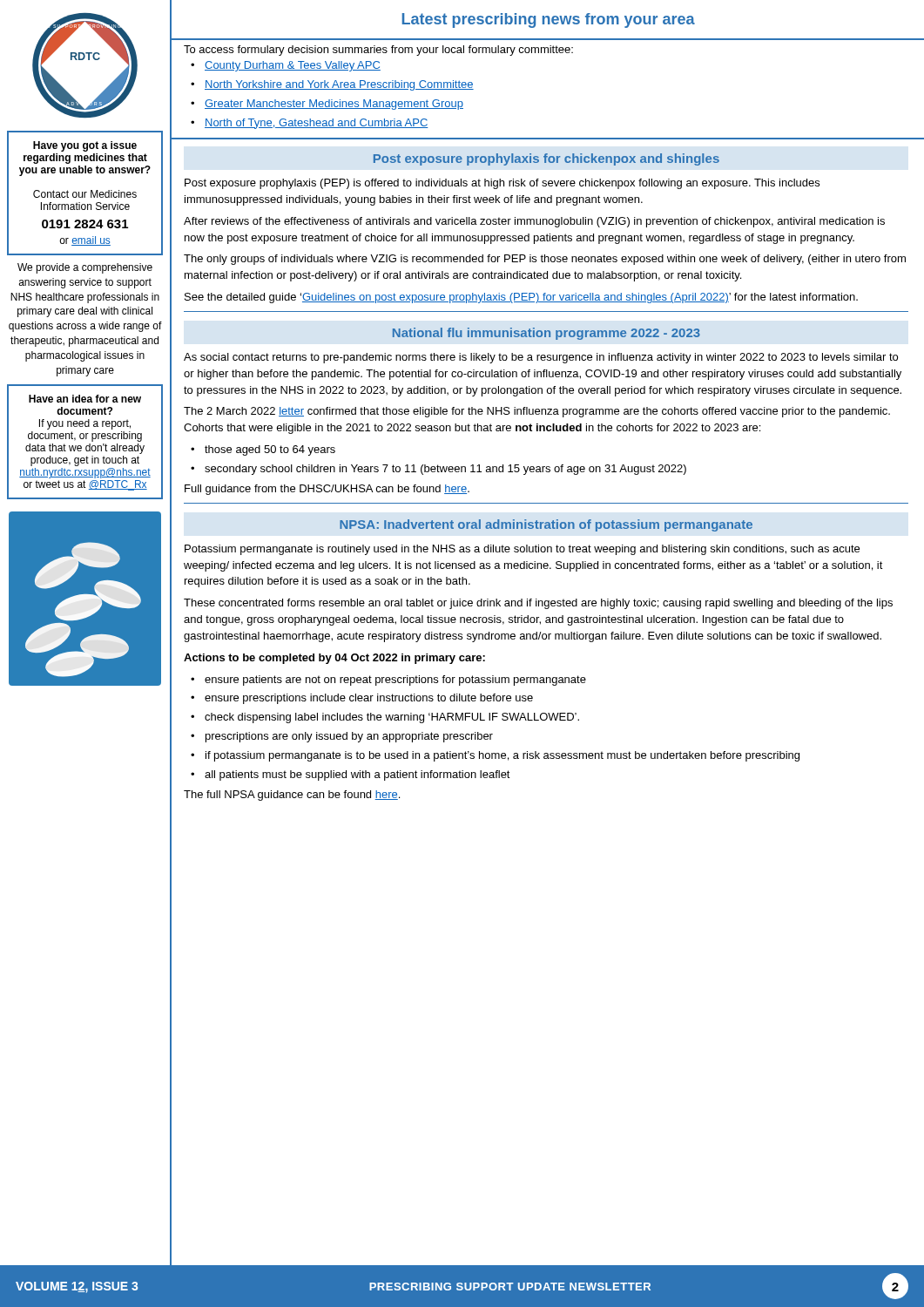Find the element starting "After reviews of the effectiveness of antivirals"
The height and width of the screenshot is (1307, 924).
tap(534, 229)
